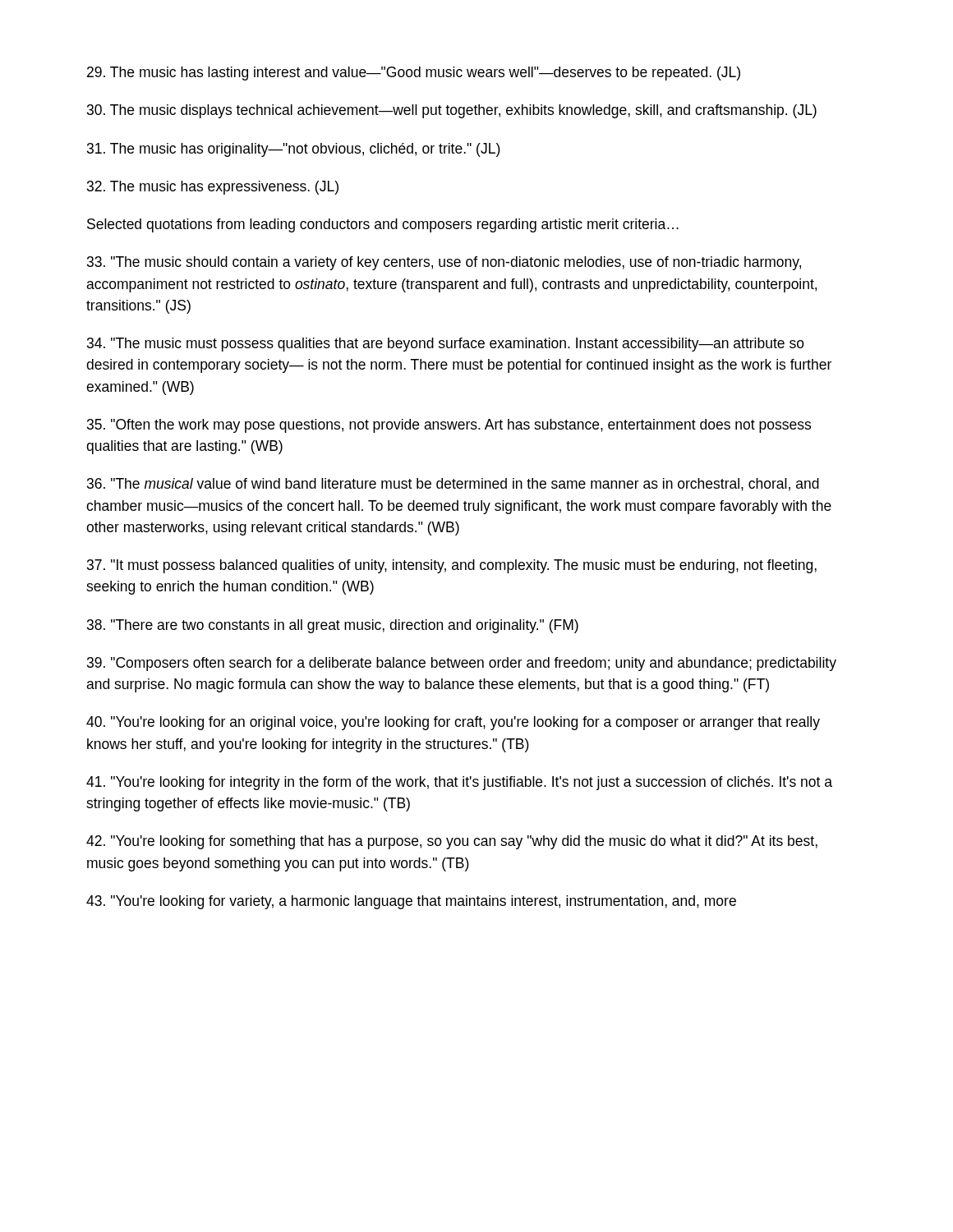Find the element starting "35. "Often the work may pose questions,"
This screenshot has height=1232, width=953.
449,435
